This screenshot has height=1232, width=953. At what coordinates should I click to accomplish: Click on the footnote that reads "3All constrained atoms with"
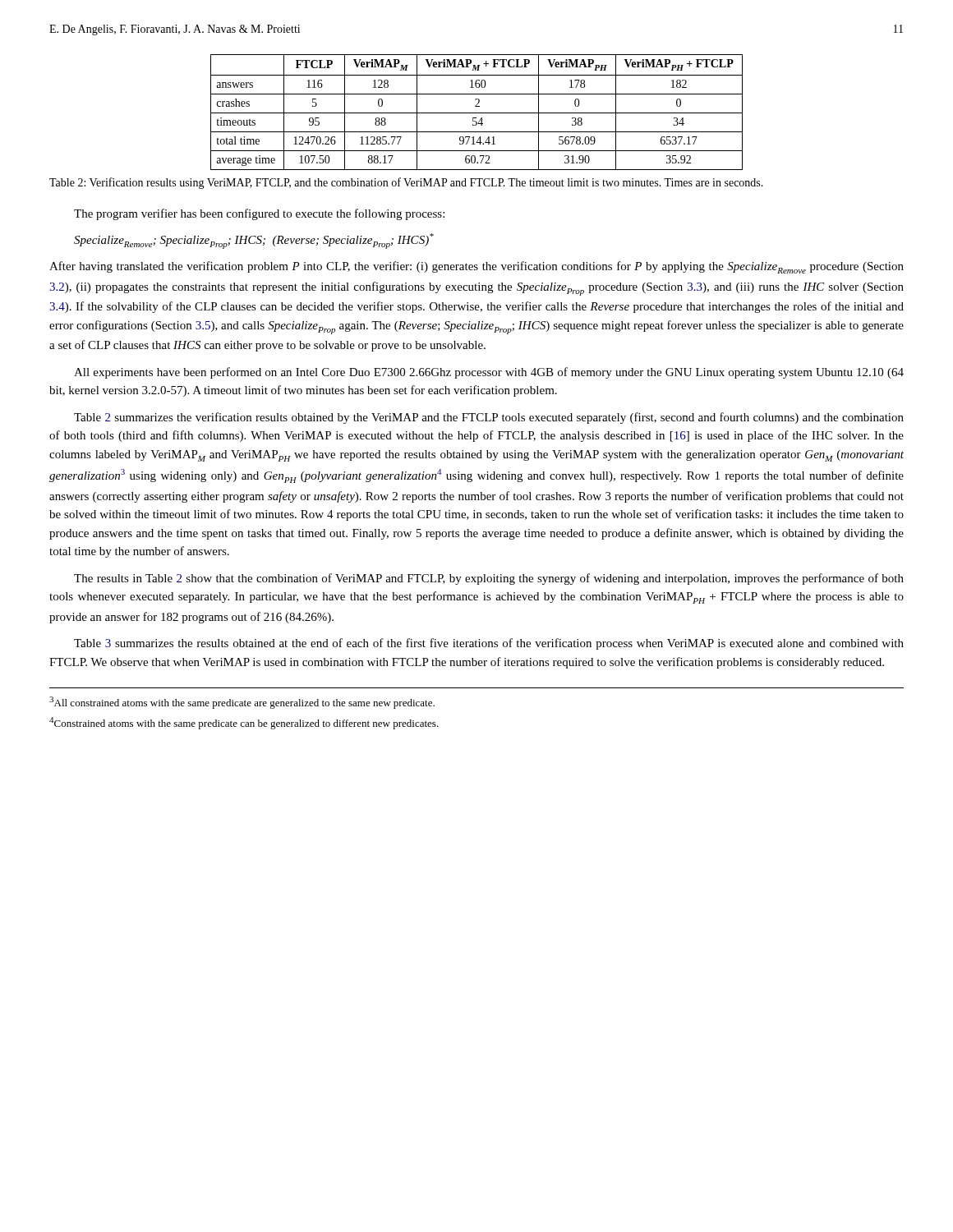pyautogui.click(x=242, y=702)
